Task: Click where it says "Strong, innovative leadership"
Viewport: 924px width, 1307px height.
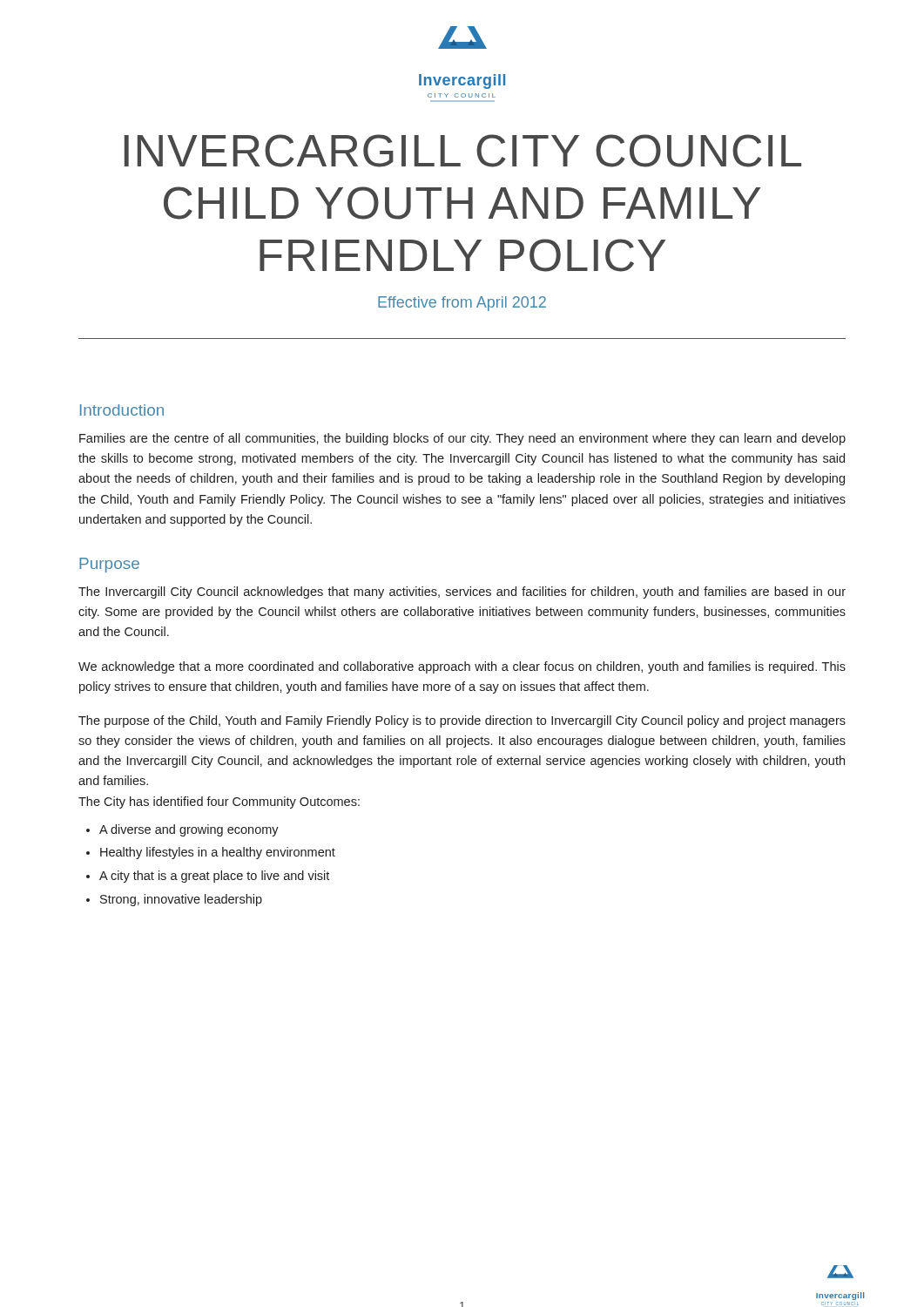Action: pos(181,899)
